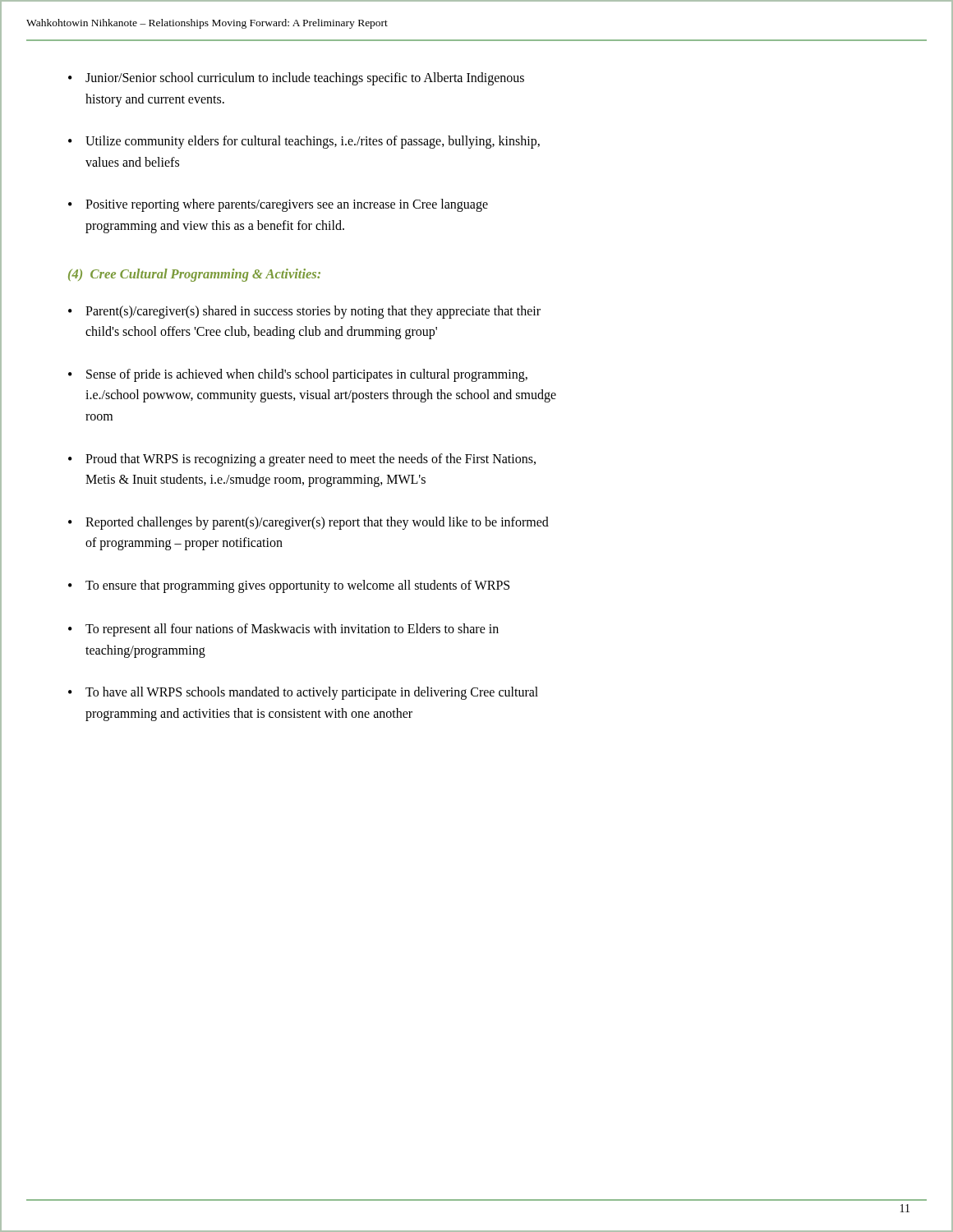The height and width of the screenshot is (1232, 953).
Task: Locate the block of text that opens with "• To represent all four"
Action: tap(283, 639)
